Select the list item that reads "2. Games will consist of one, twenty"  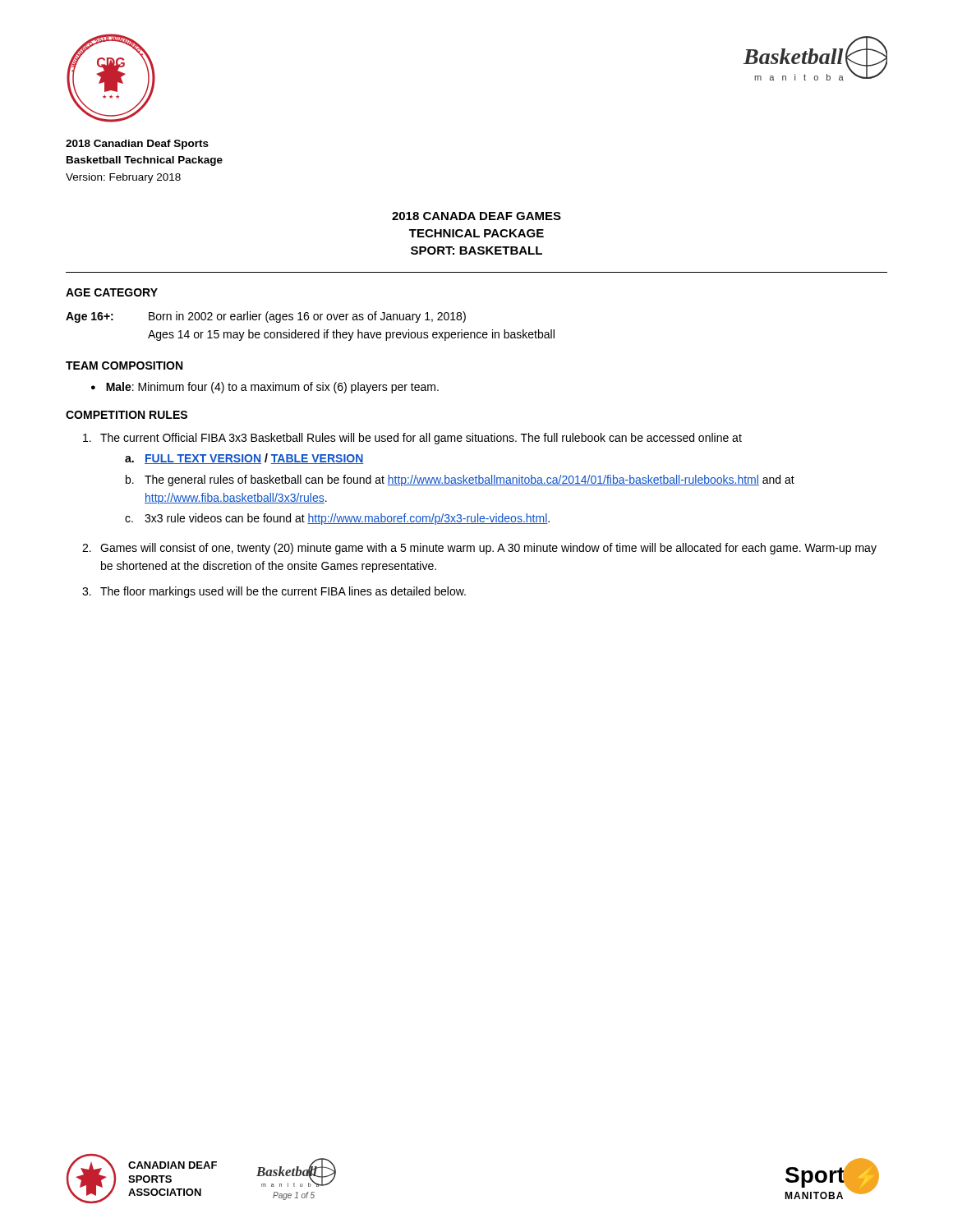point(485,557)
